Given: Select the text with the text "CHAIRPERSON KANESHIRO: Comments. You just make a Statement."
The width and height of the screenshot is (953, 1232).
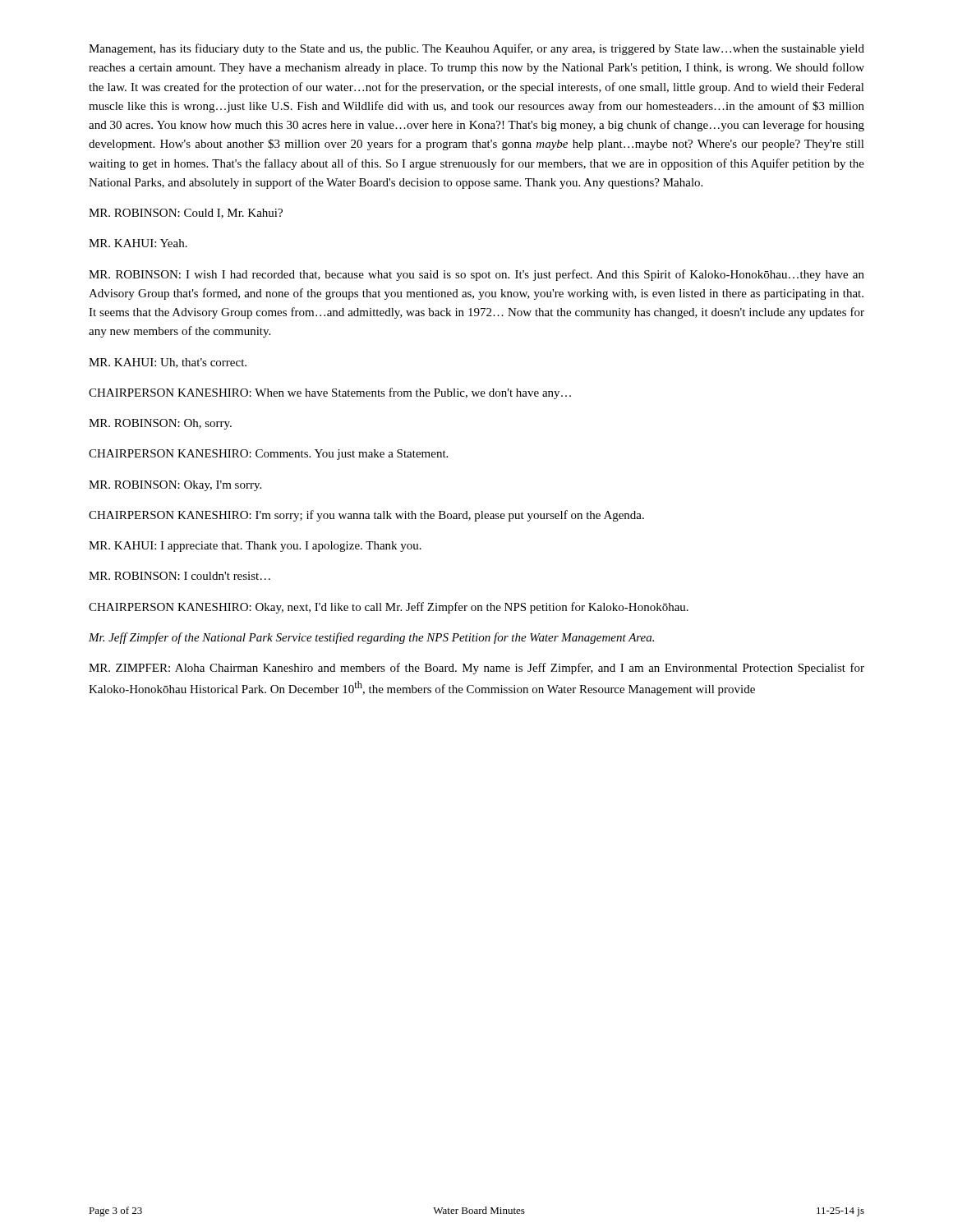Looking at the screenshot, I should pos(269,454).
